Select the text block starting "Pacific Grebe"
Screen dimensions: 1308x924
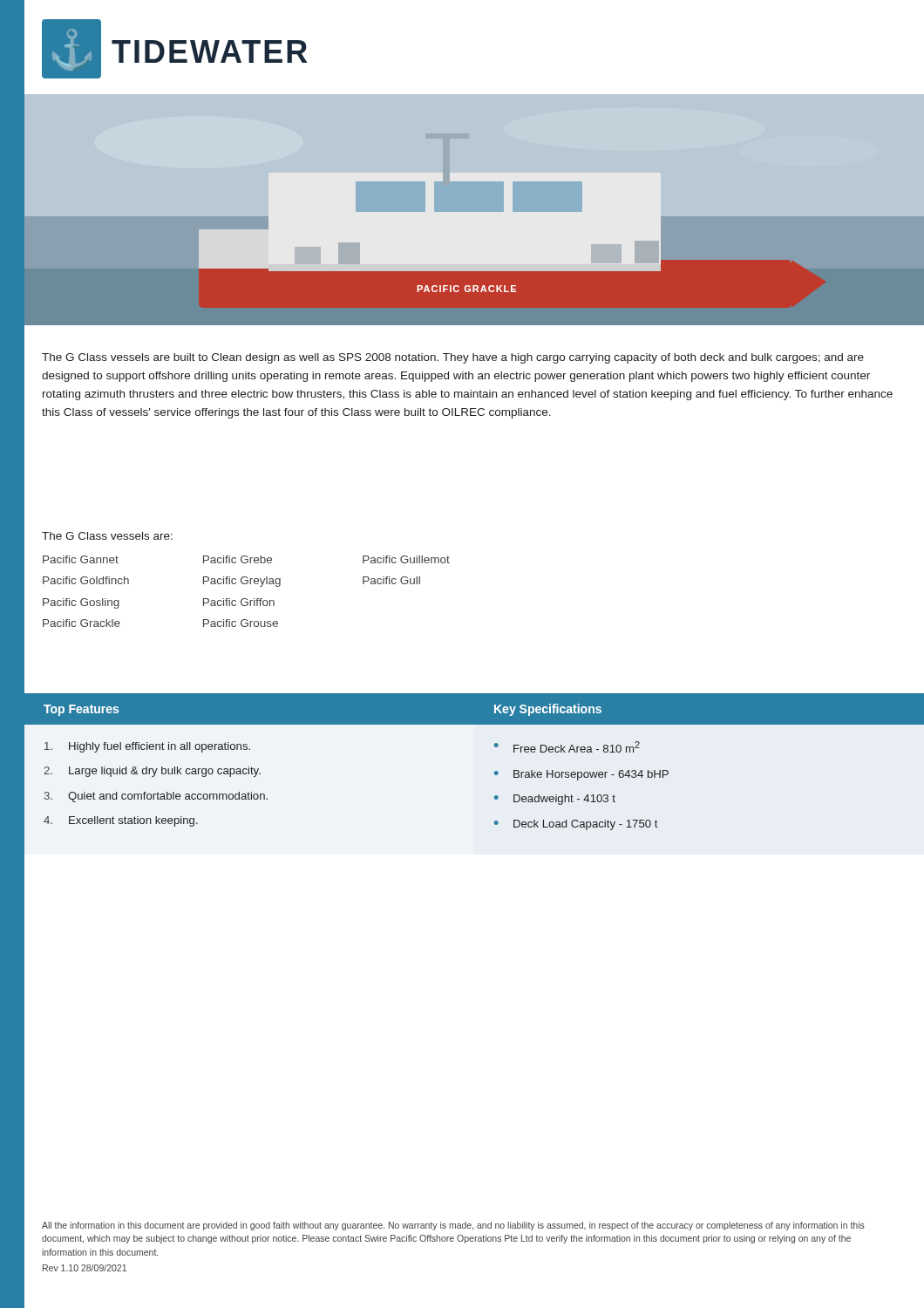coord(237,559)
